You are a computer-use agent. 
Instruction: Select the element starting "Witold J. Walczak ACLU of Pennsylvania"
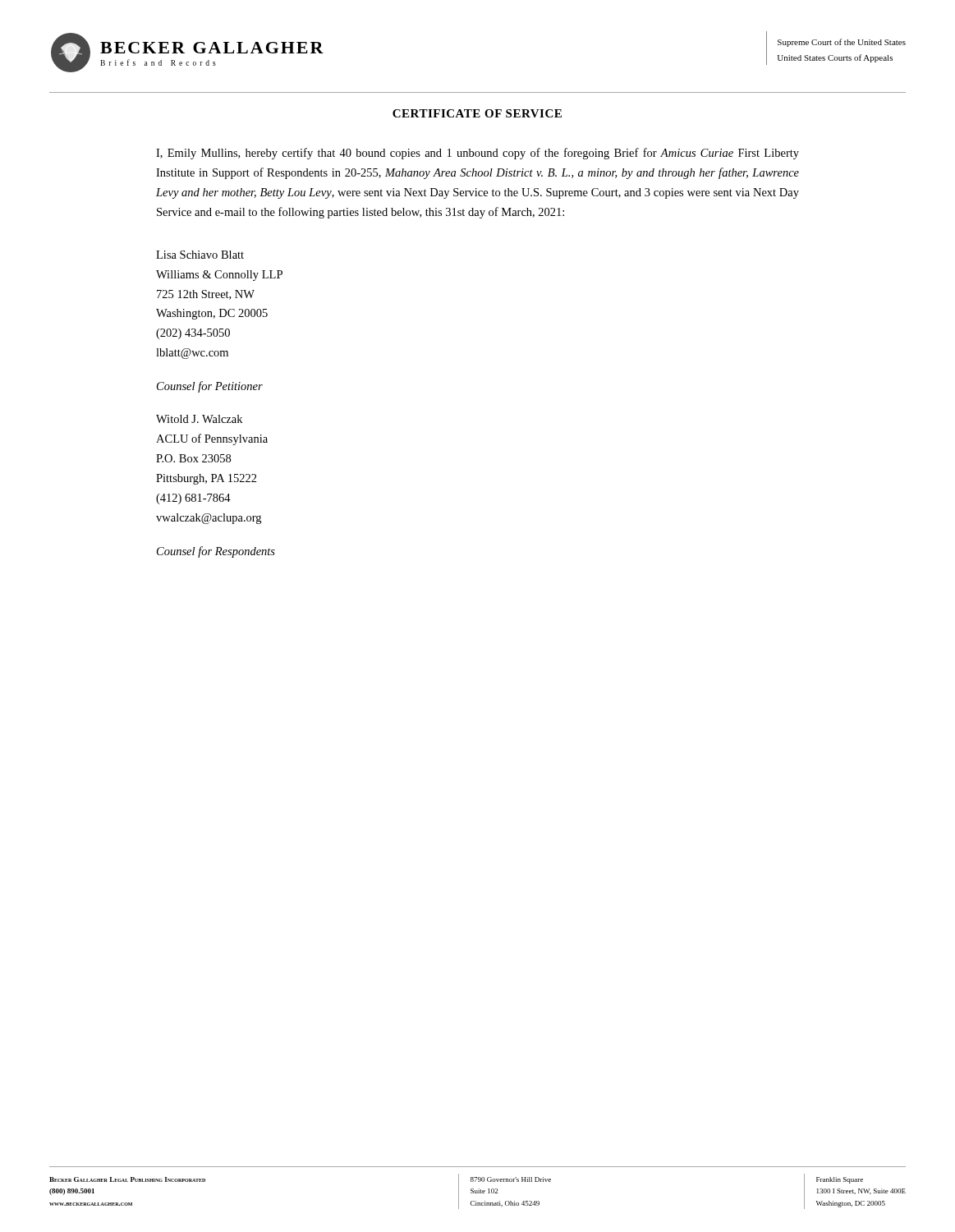[212, 468]
